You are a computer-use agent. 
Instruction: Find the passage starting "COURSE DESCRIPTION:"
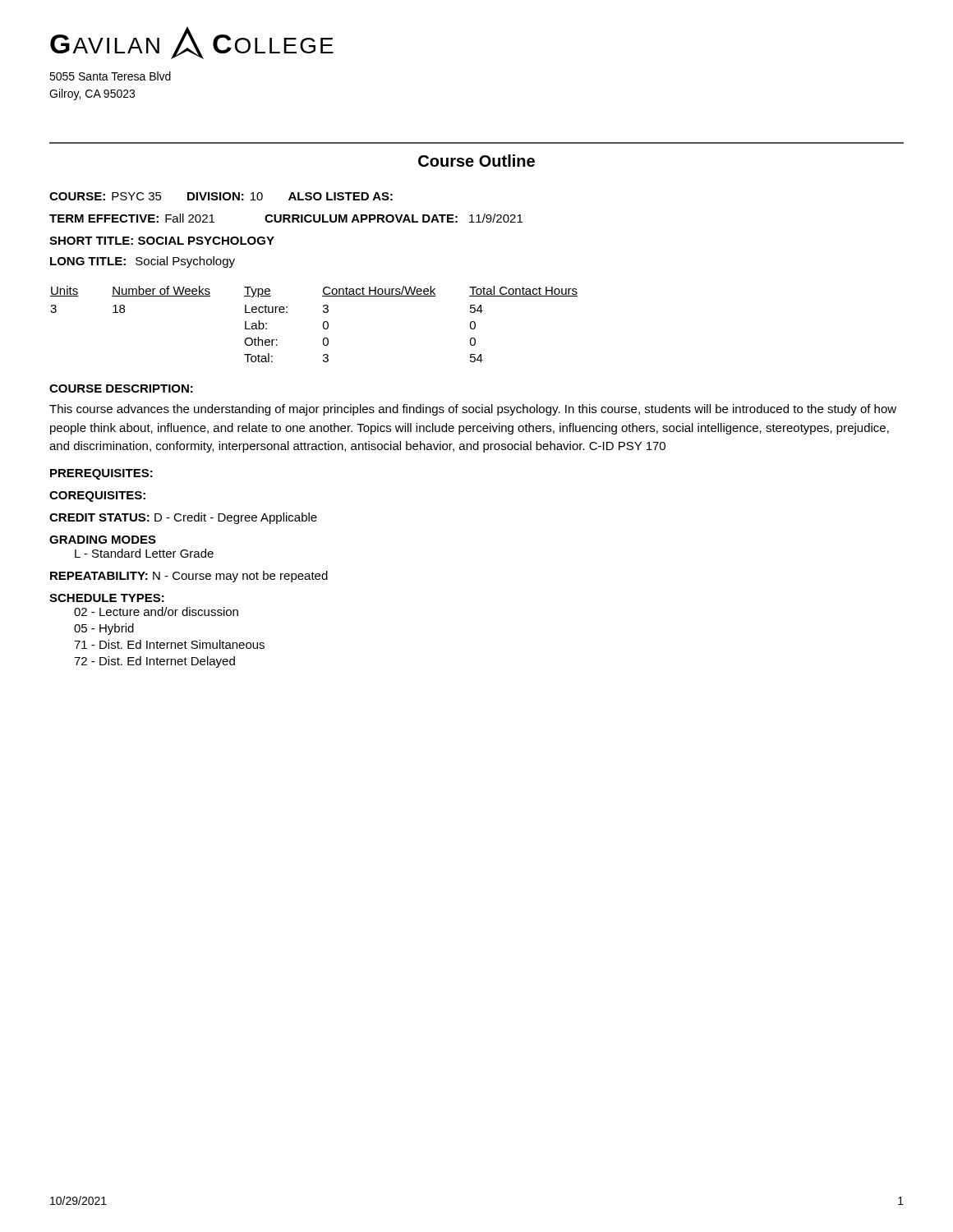(122, 388)
